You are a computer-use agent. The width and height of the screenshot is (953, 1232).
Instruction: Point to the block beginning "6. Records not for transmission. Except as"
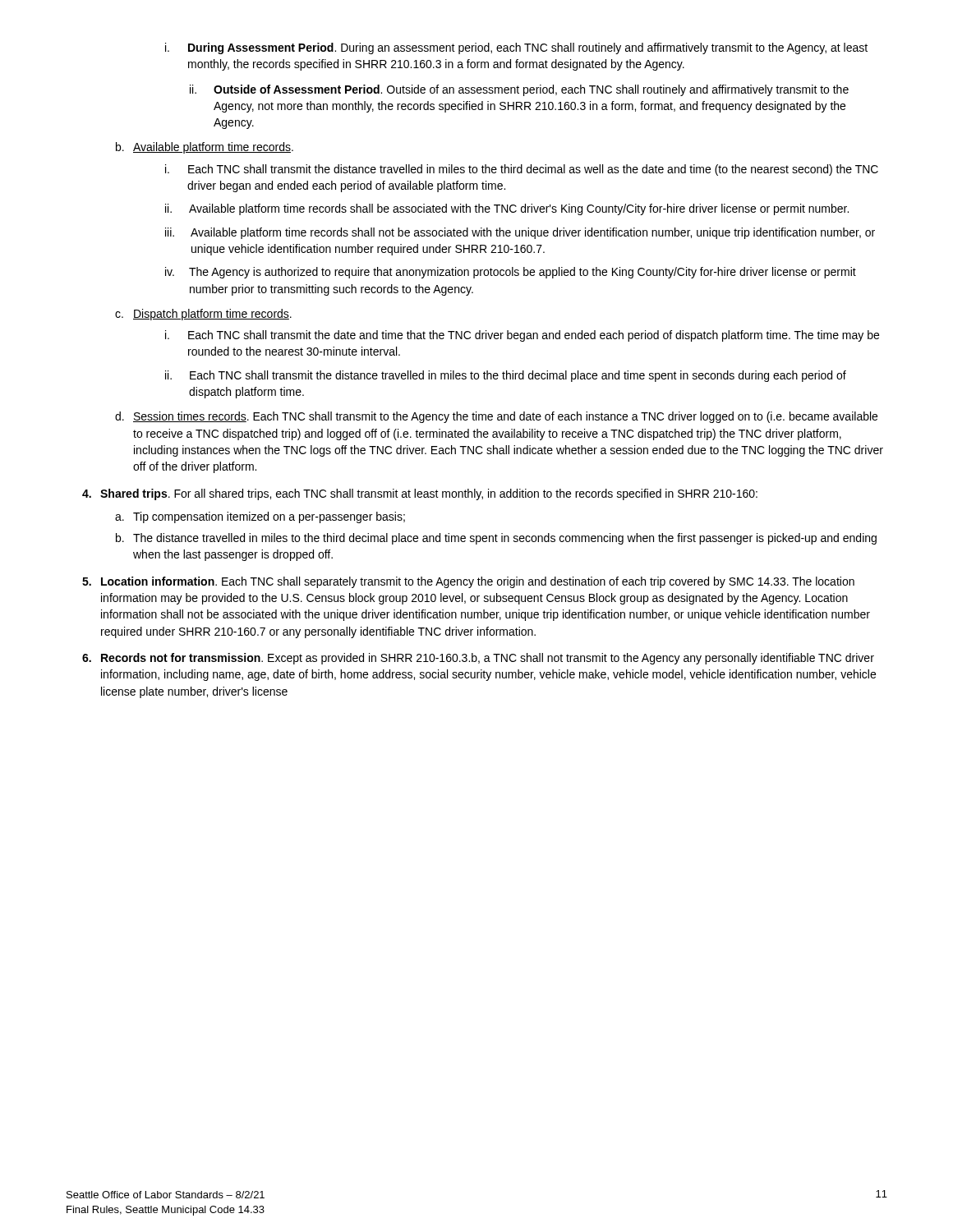click(485, 675)
